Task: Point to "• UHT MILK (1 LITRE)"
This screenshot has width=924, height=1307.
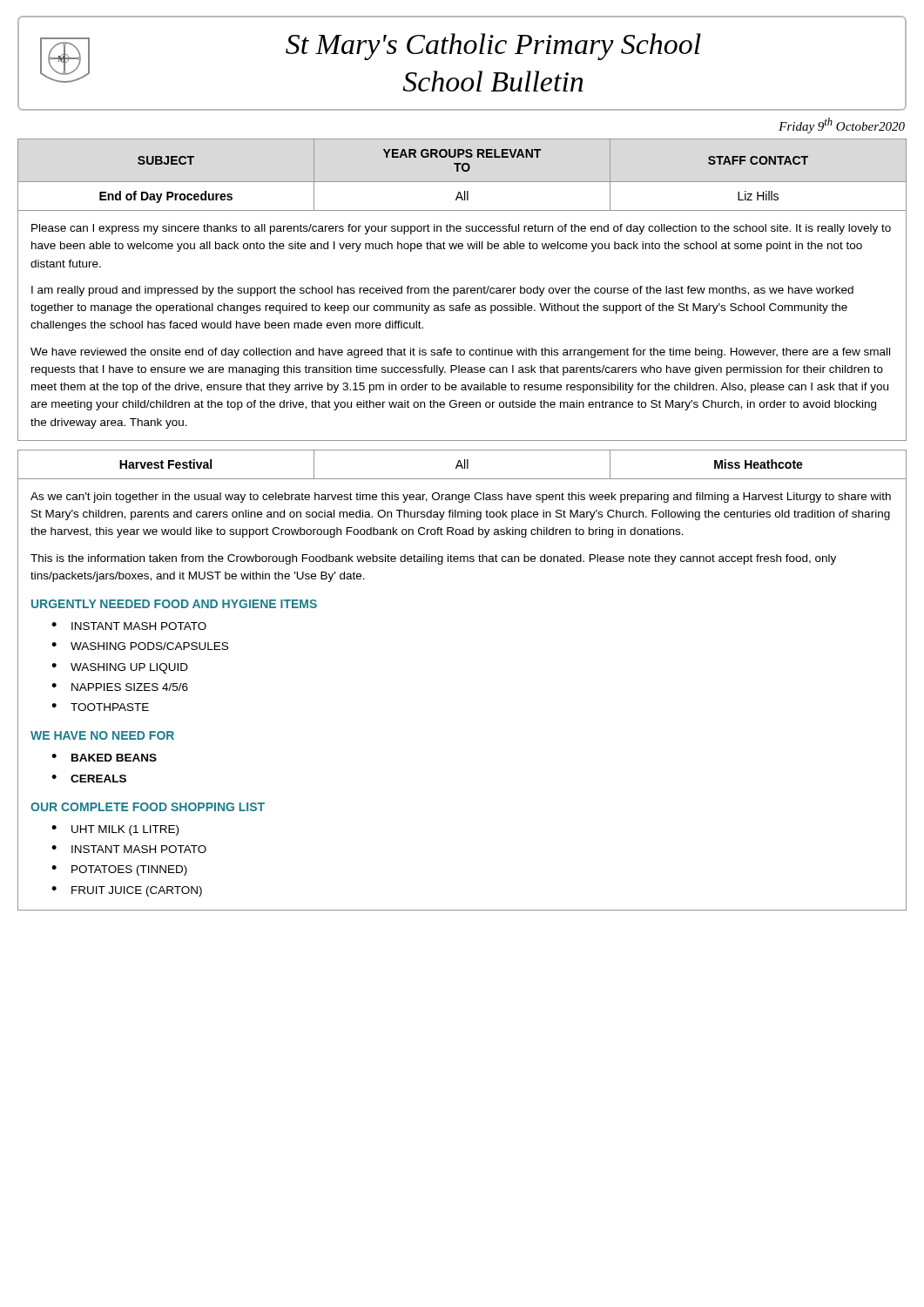Action: click(115, 829)
